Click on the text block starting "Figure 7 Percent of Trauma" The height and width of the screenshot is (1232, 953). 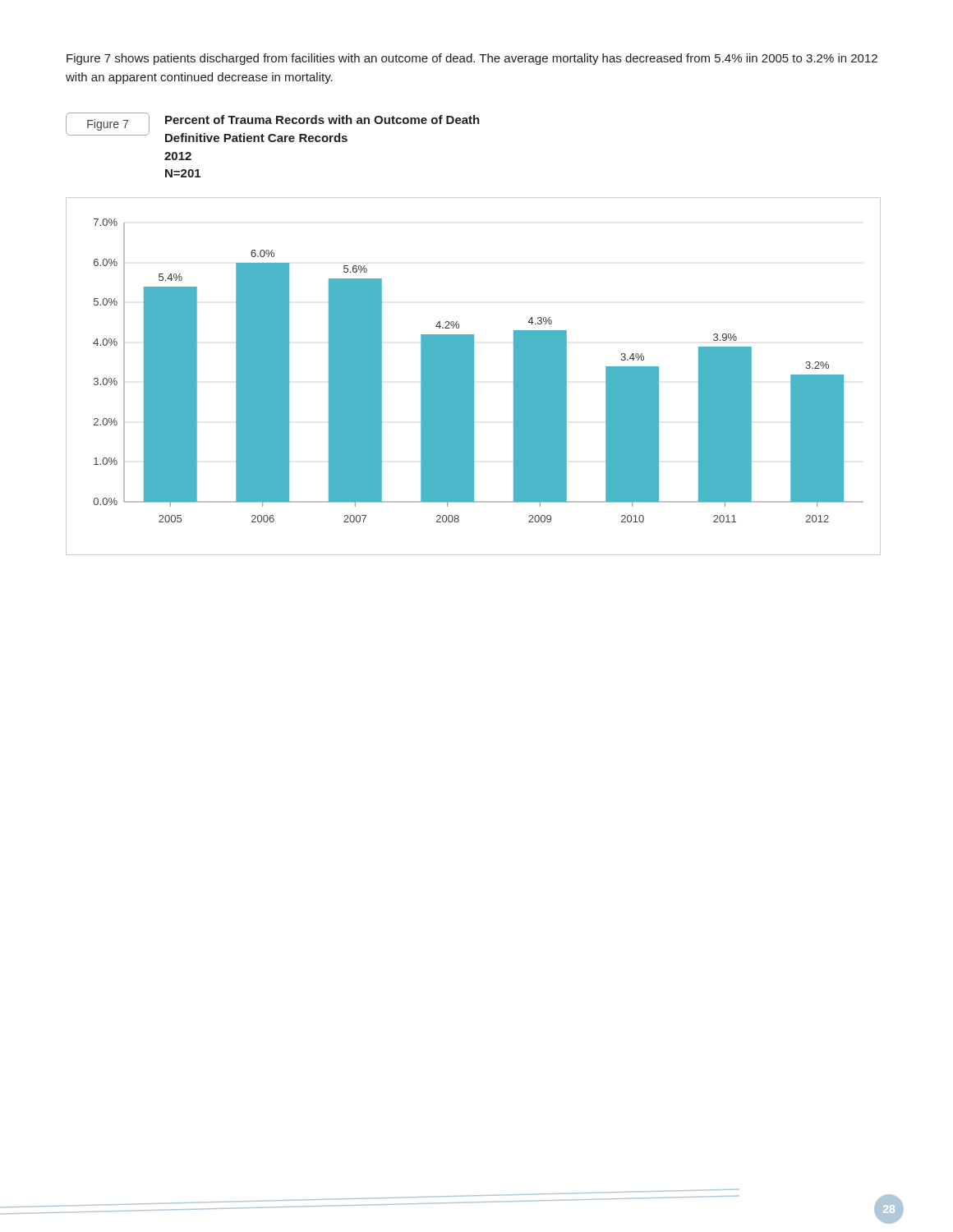[x=273, y=147]
